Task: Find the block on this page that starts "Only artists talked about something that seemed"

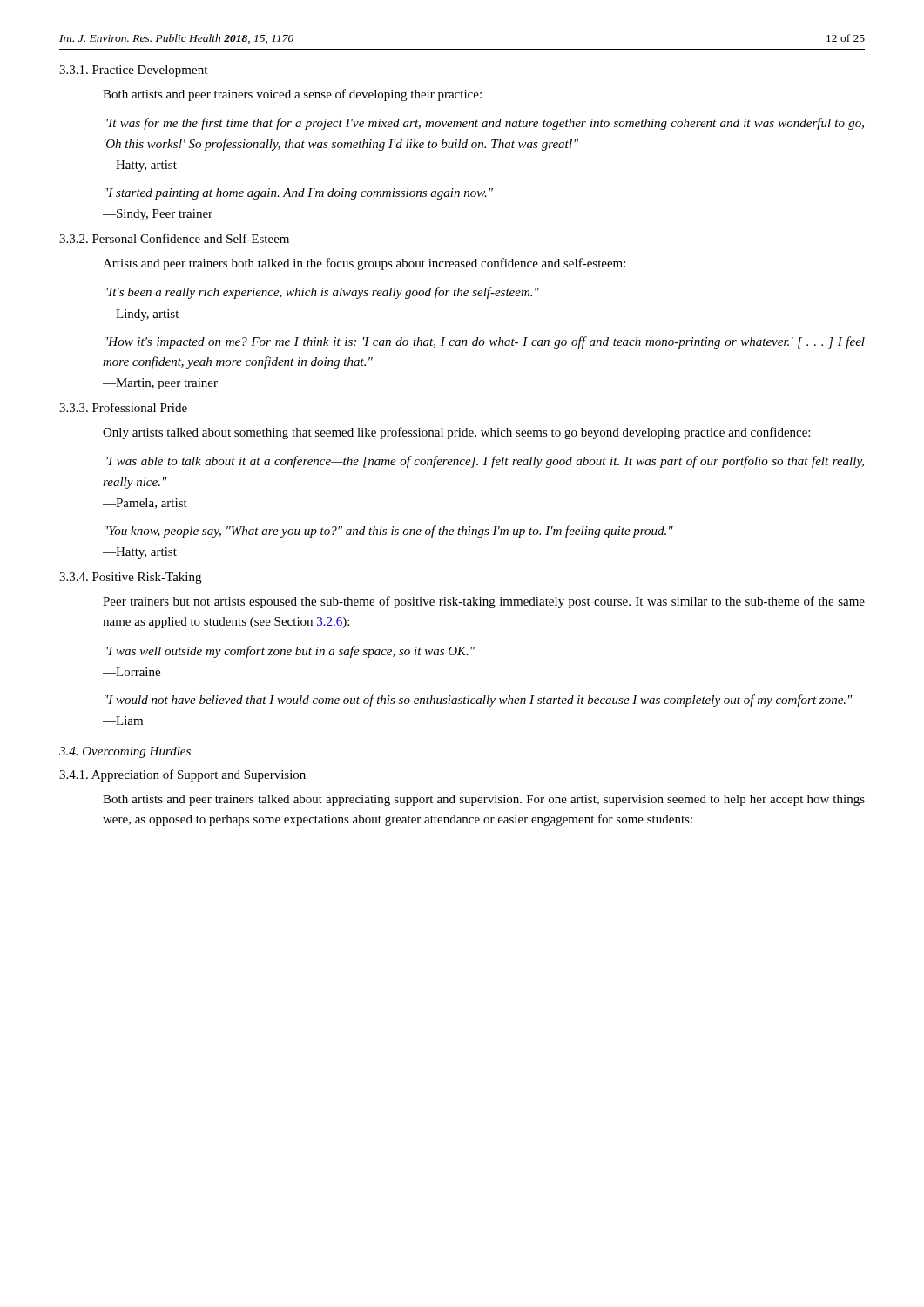Action: pyautogui.click(x=457, y=432)
